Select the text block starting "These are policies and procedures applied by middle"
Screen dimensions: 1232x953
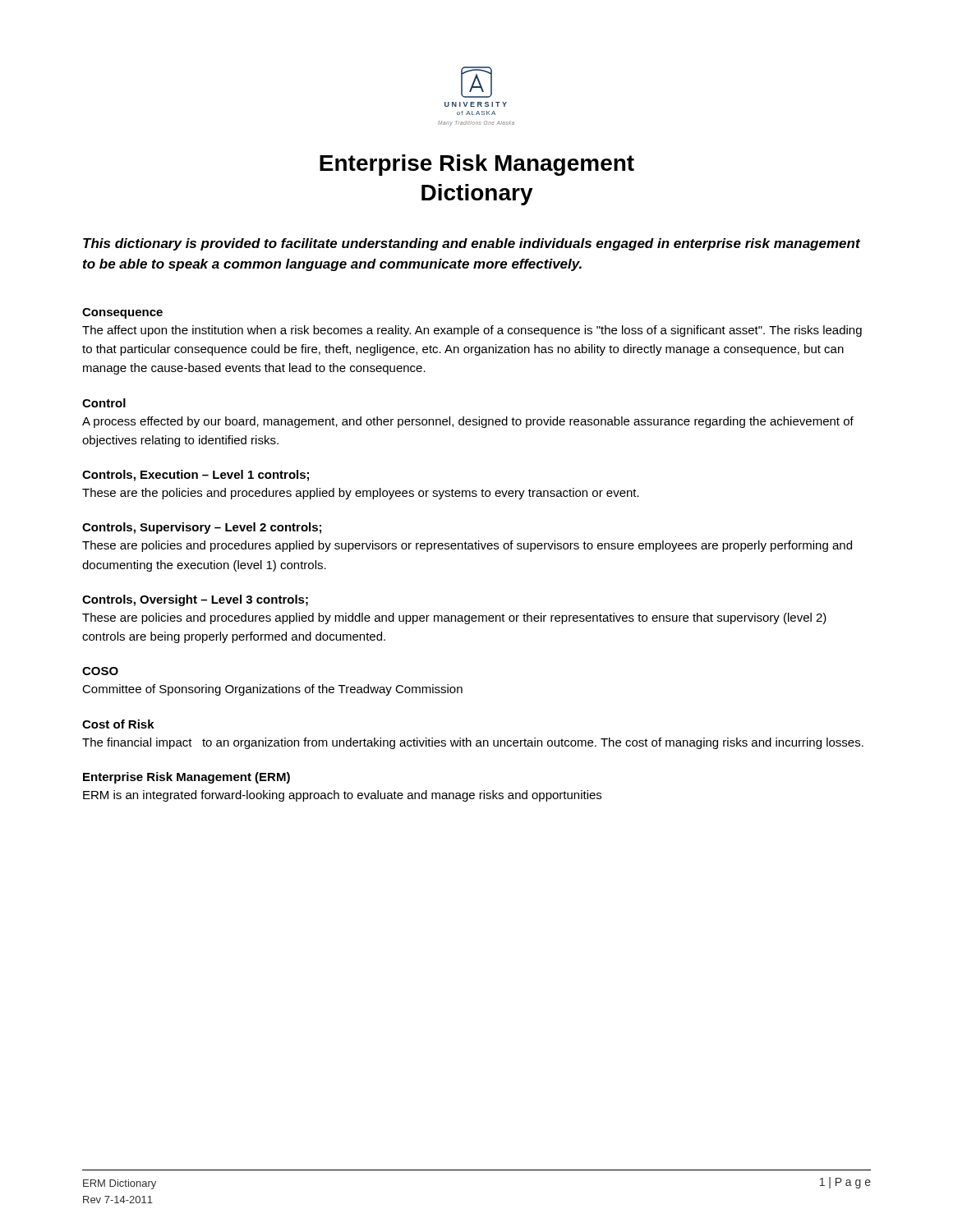click(454, 627)
